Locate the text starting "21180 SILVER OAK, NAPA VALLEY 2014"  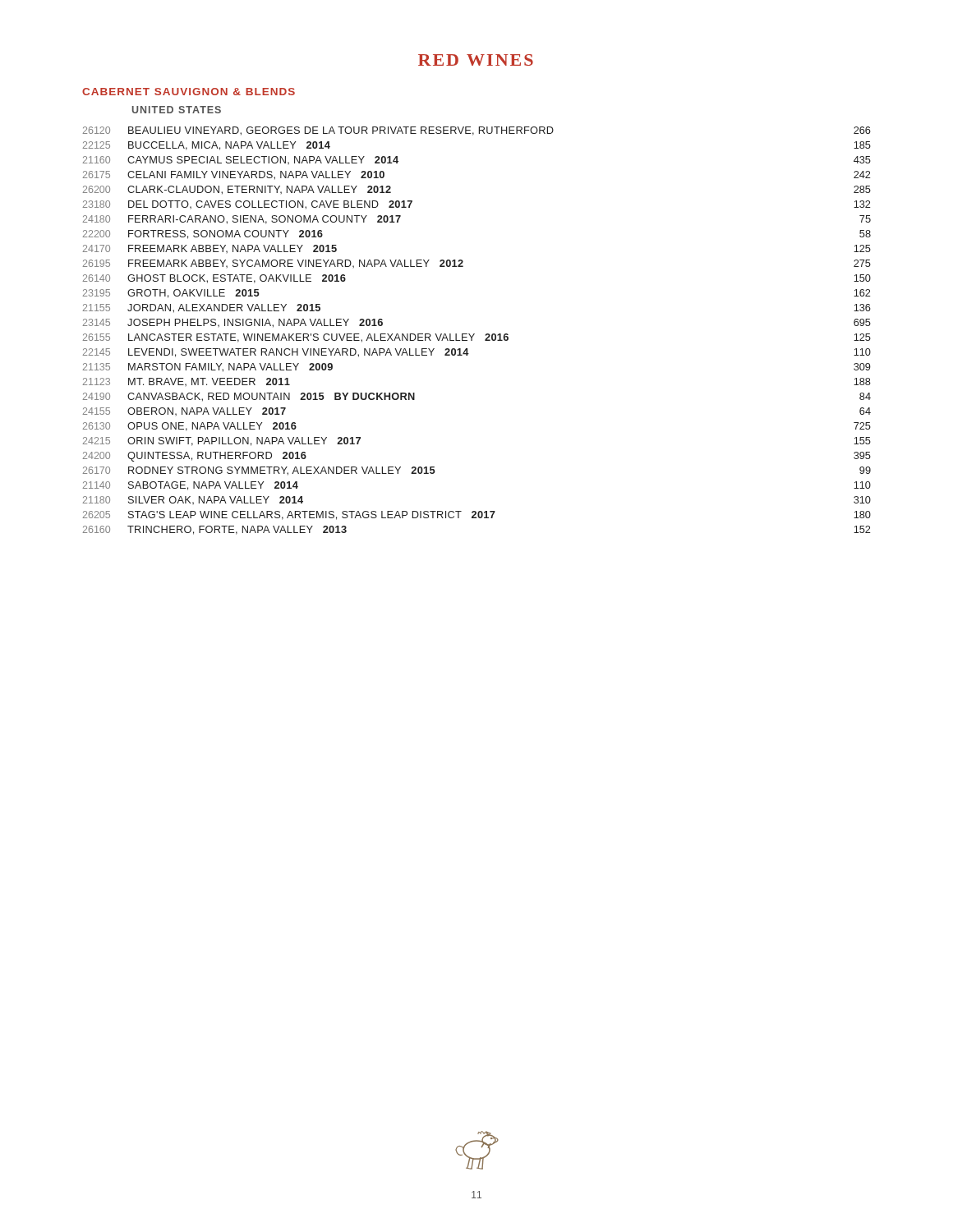click(x=476, y=500)
